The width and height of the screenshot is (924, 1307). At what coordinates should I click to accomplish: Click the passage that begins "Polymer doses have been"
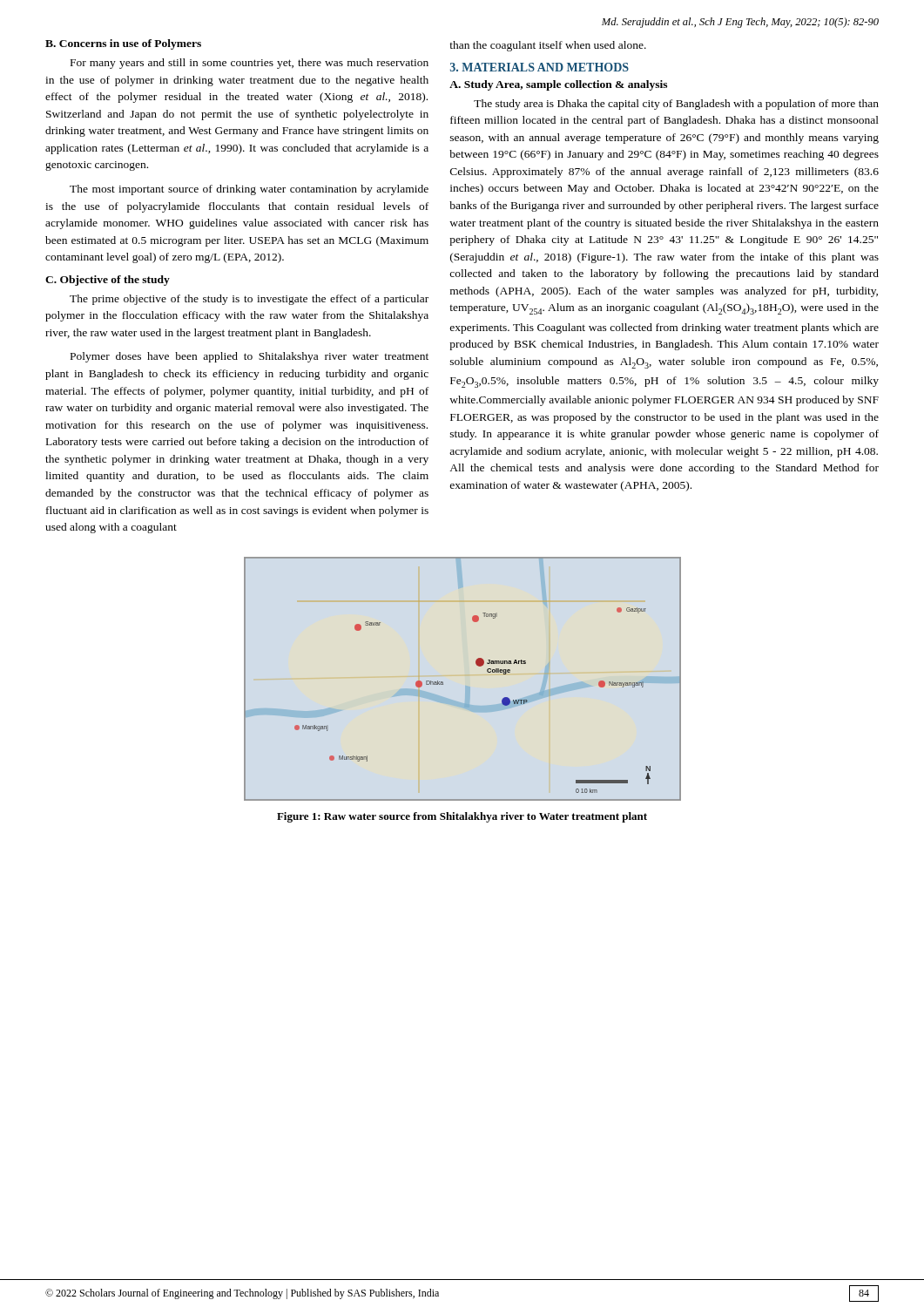pyautogui.click(x=237, y=442)
